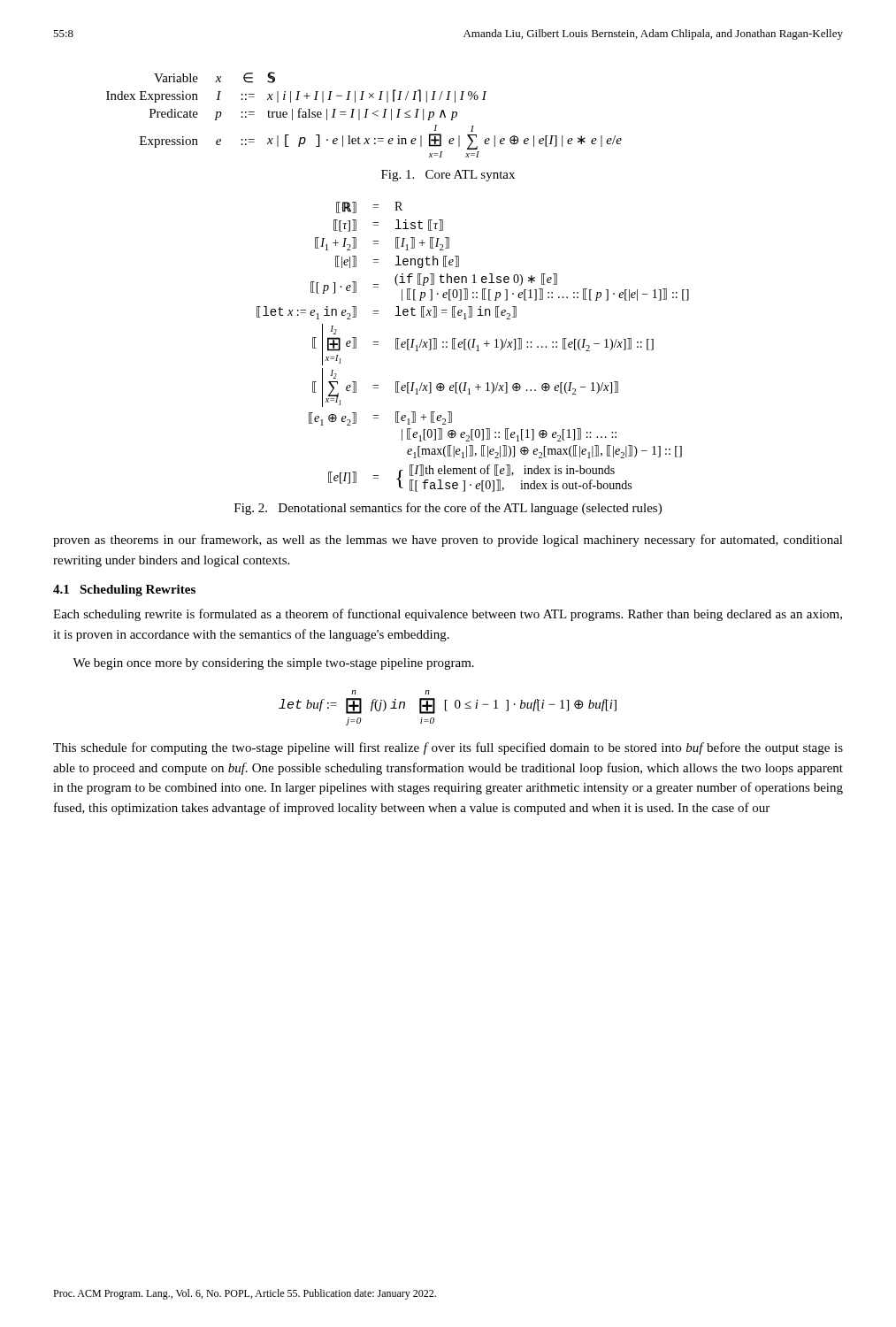Click on the passage starting "We begin once"
Viewport: 896px width, 1327px height.
pos(274,663)
